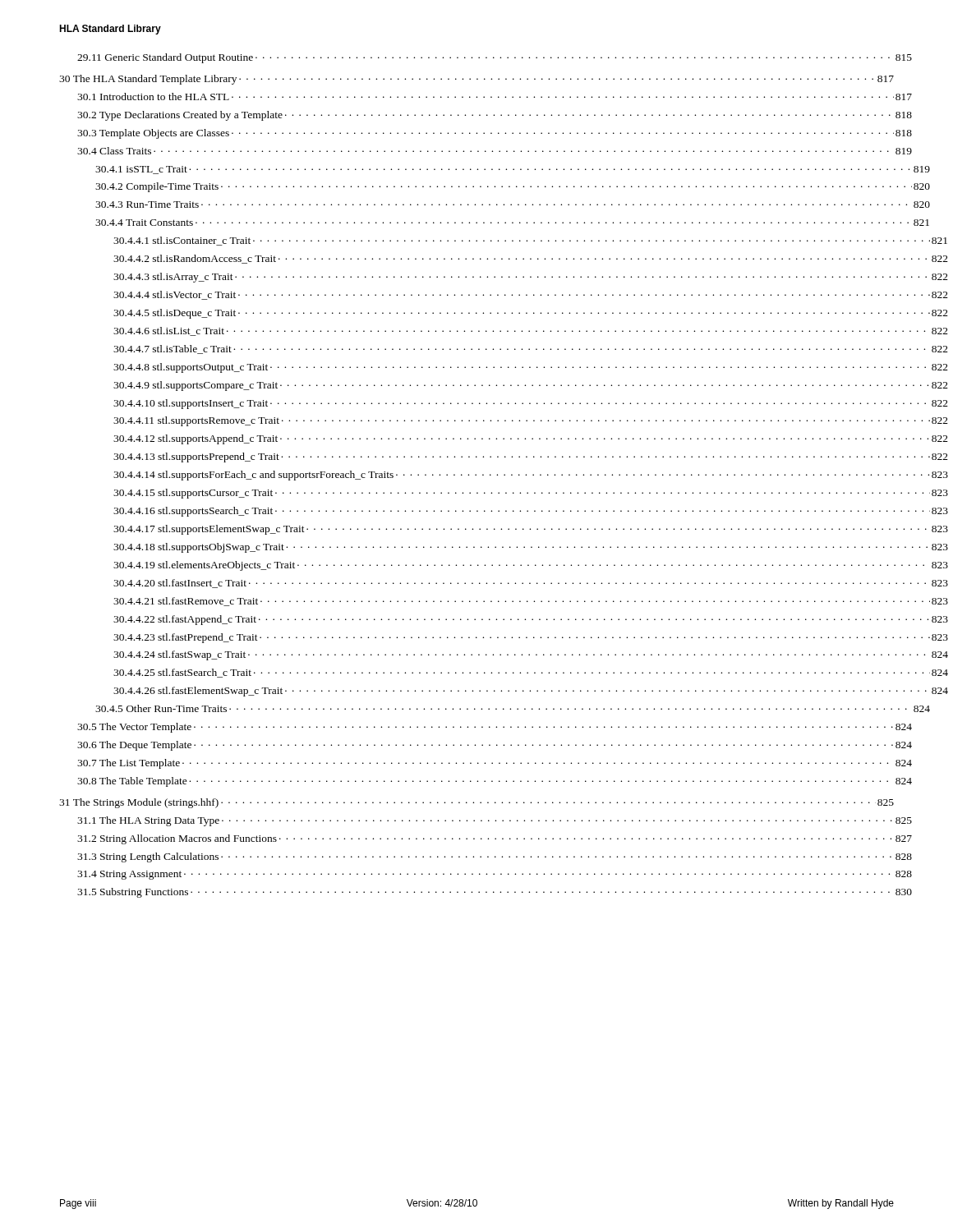
Task: Find the element starting "30.4.4.22 stl.fastAppend_c Trait 823"
Action: pos(531,619)
